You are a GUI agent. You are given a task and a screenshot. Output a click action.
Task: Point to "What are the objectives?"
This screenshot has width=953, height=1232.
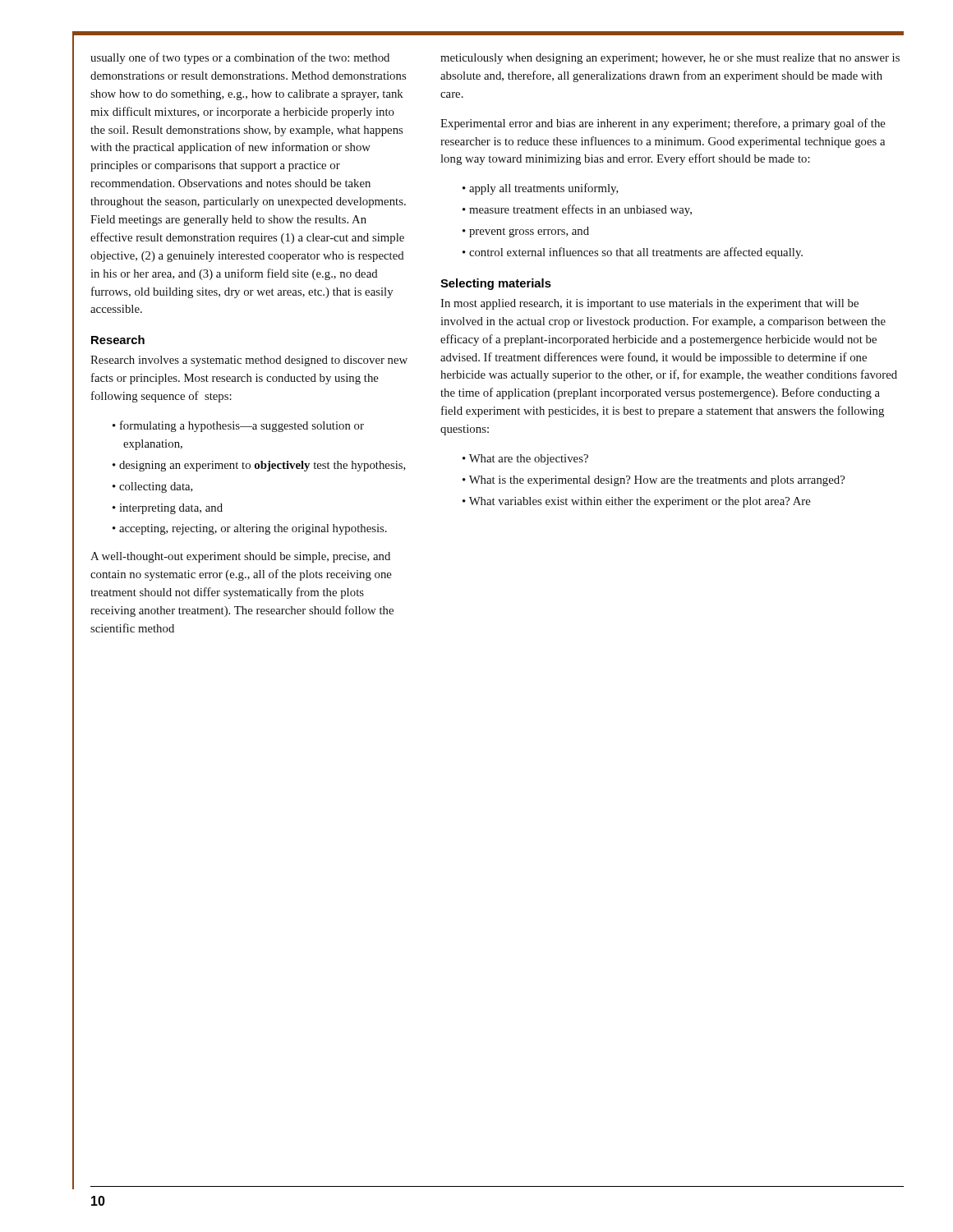[x=529, y=458]
